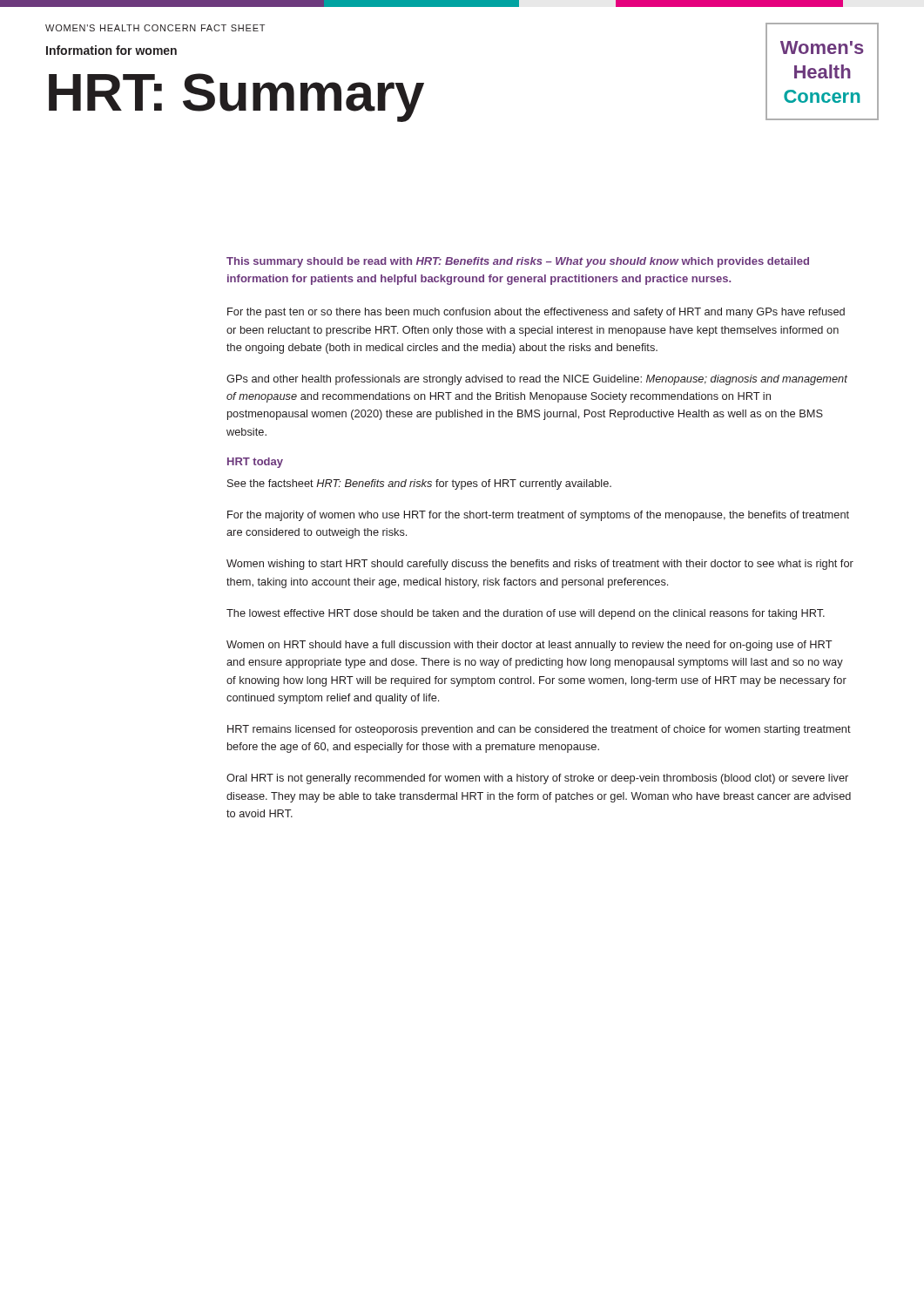This screenshot has width=924, height=1307.
Task: Locate the block of text that opens with "Women wishing to"
Action: (540, 573)
